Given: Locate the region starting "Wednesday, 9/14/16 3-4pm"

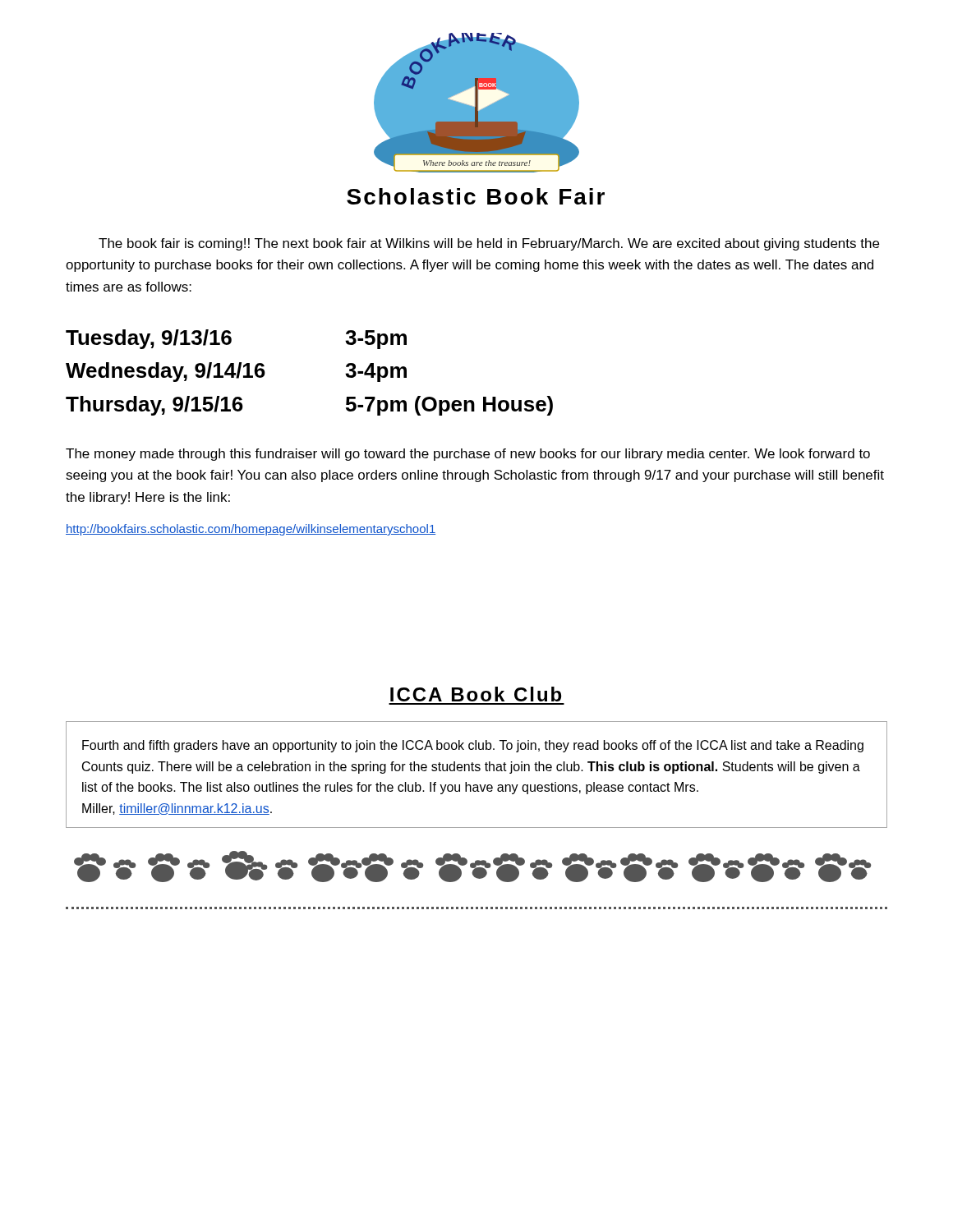Looking at the screenshot, I should click(x=237, y=371).
